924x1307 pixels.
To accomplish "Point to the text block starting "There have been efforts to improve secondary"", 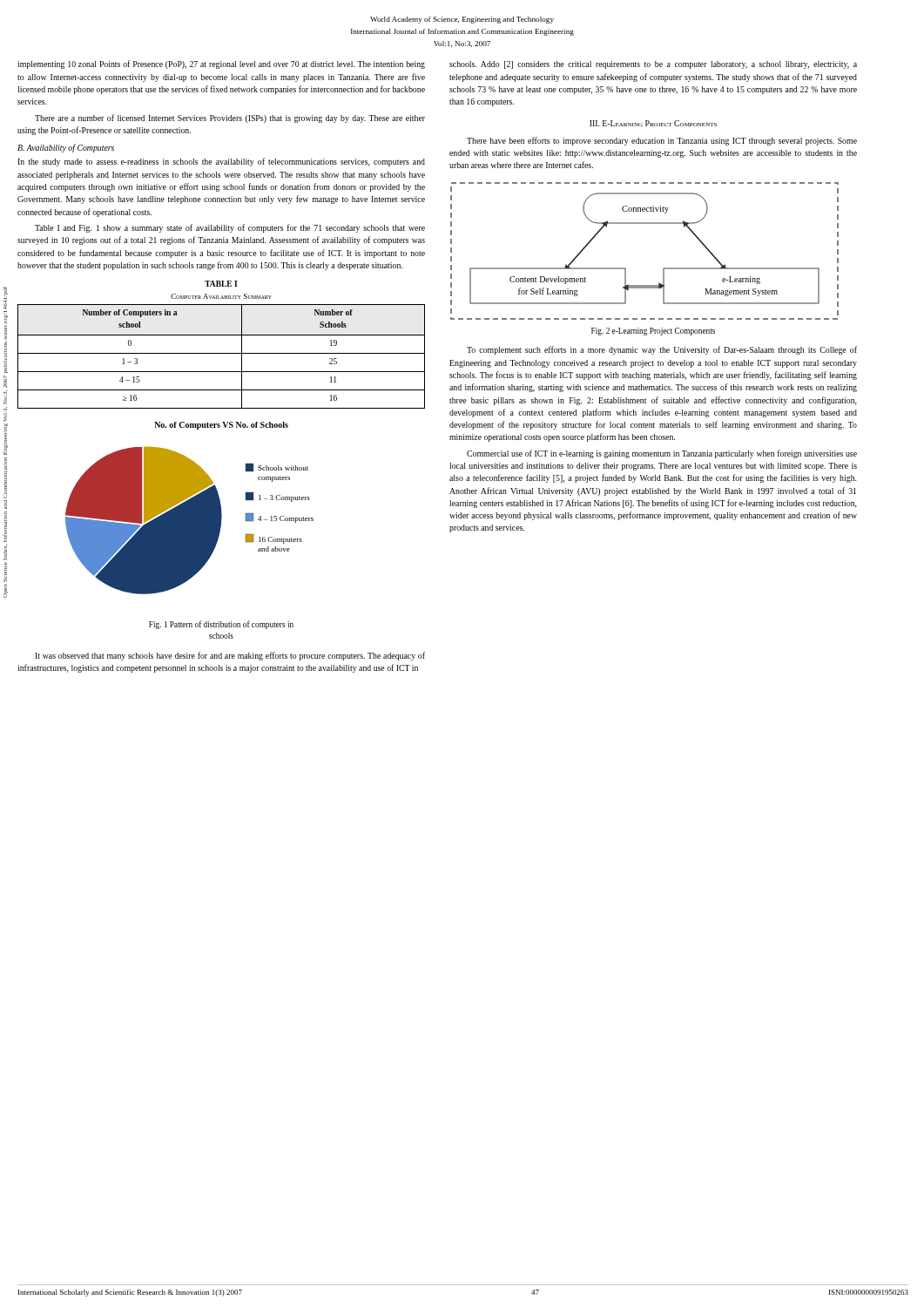I will click(653, 154).
